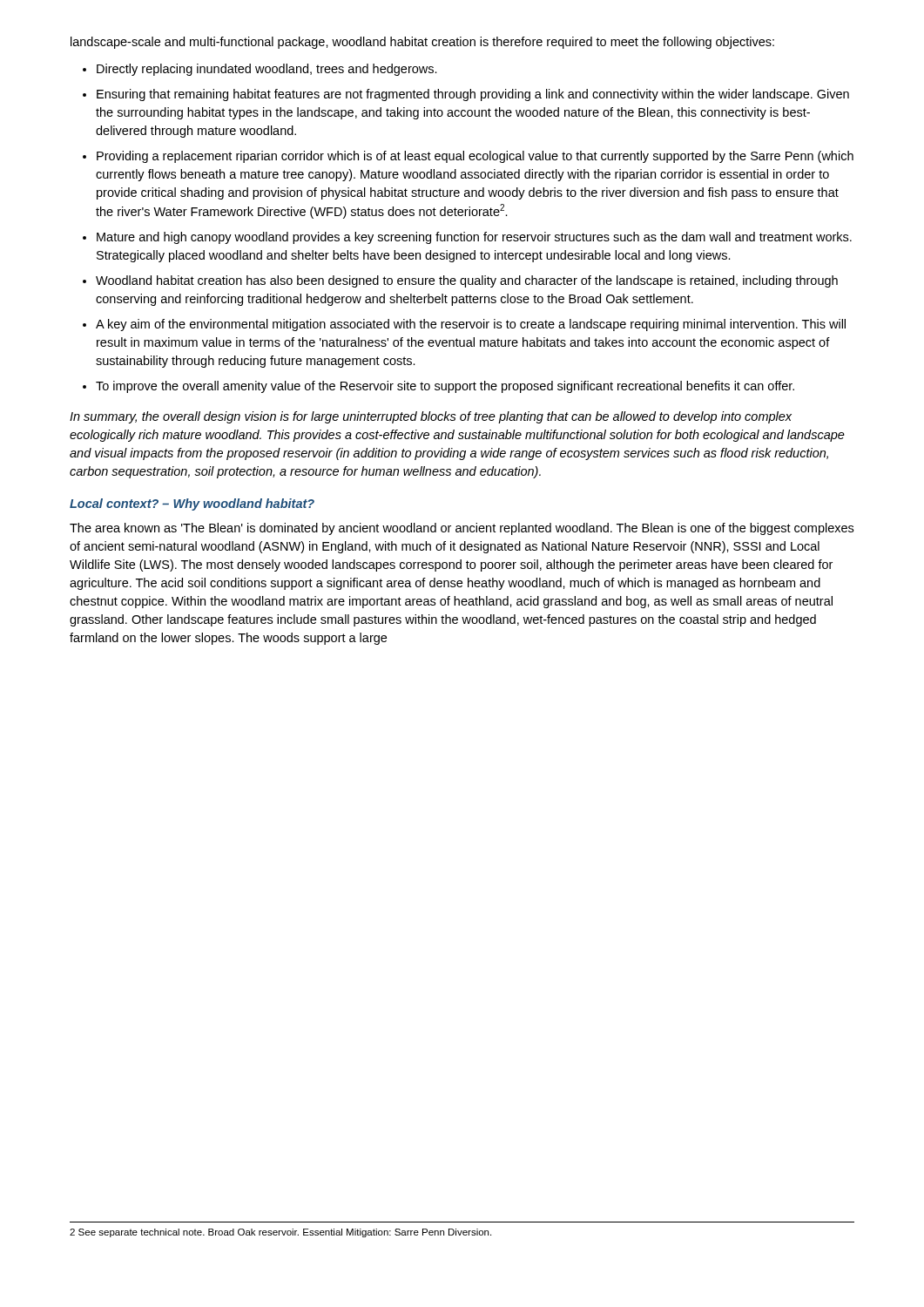Click on the element starting "Woodland habitat creation"
This screenshot has width=924, height=1307.
click(467, 290)
